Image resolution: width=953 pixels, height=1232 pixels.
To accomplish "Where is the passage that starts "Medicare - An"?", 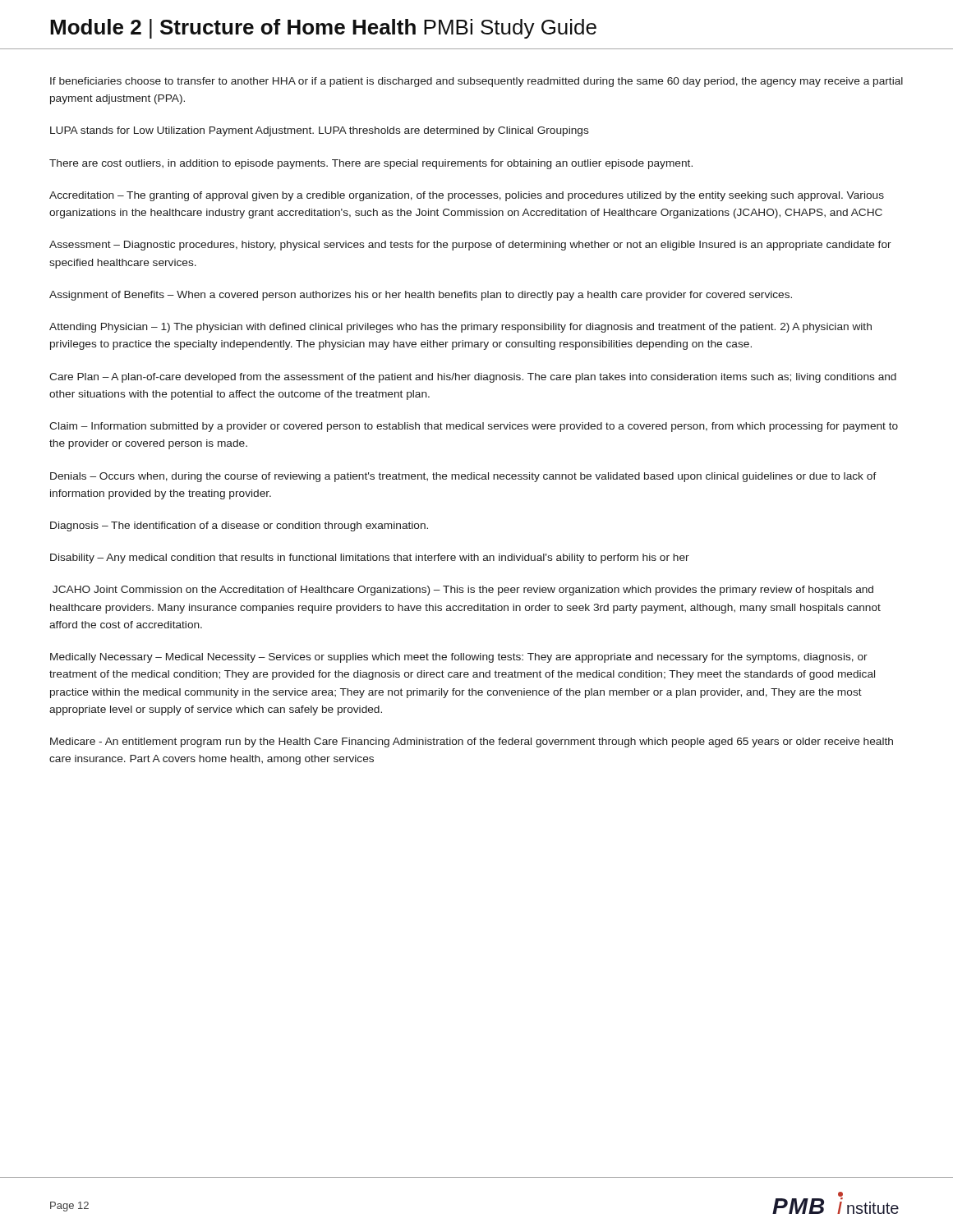I will tap(472, 750).
